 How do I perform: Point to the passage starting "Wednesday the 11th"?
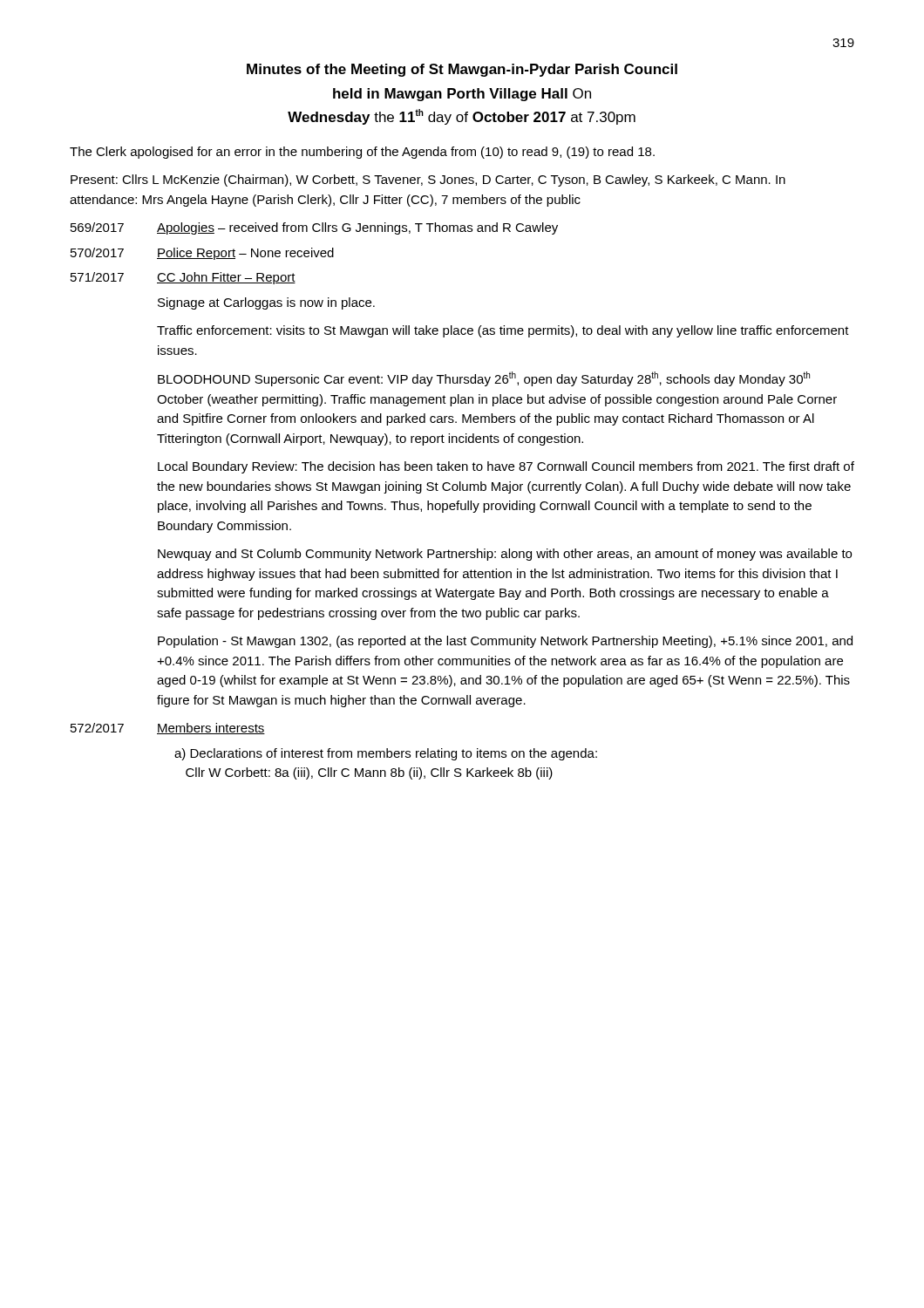(x=462, y=117)
